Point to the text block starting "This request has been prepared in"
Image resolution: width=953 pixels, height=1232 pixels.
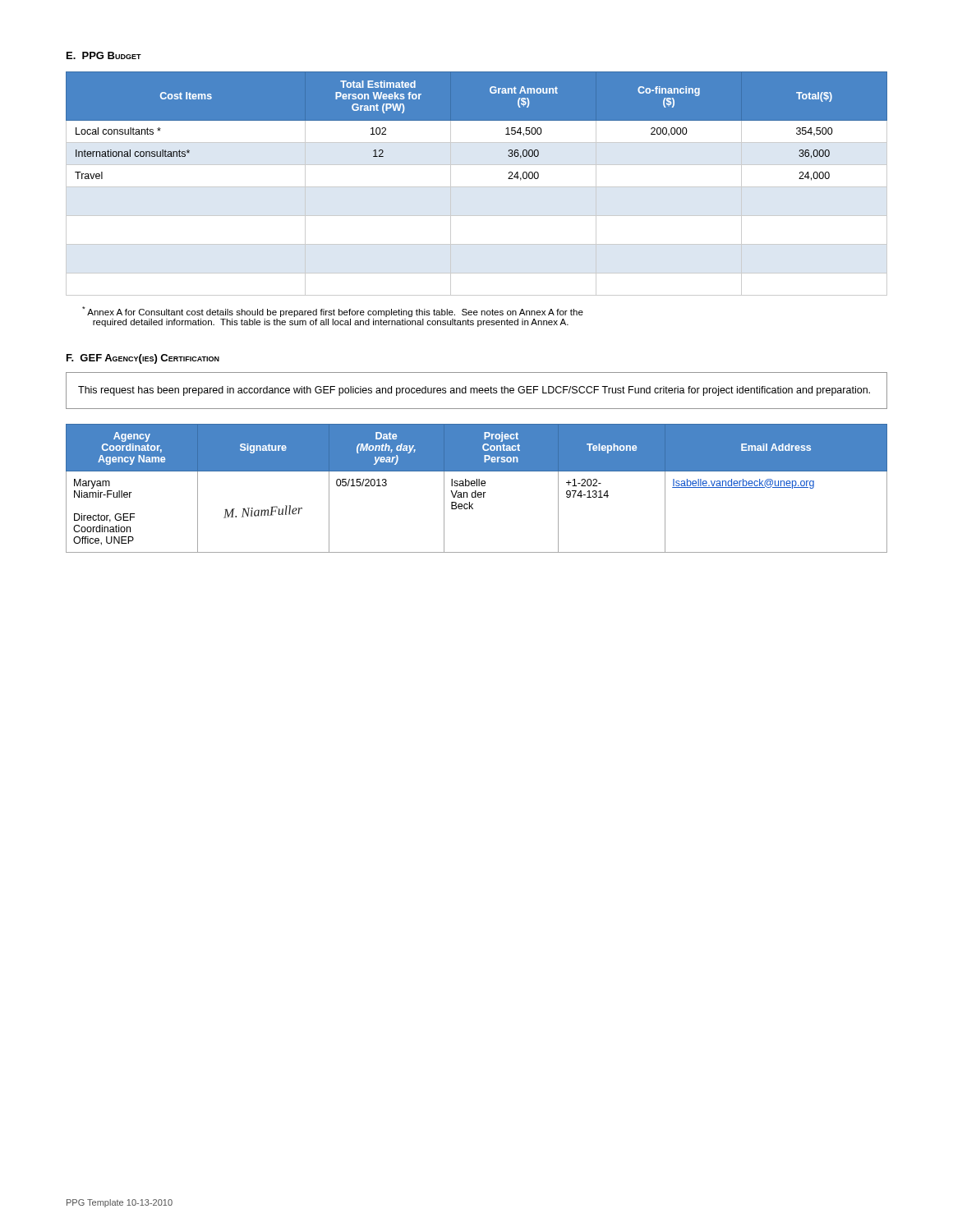tap(474, 390)
